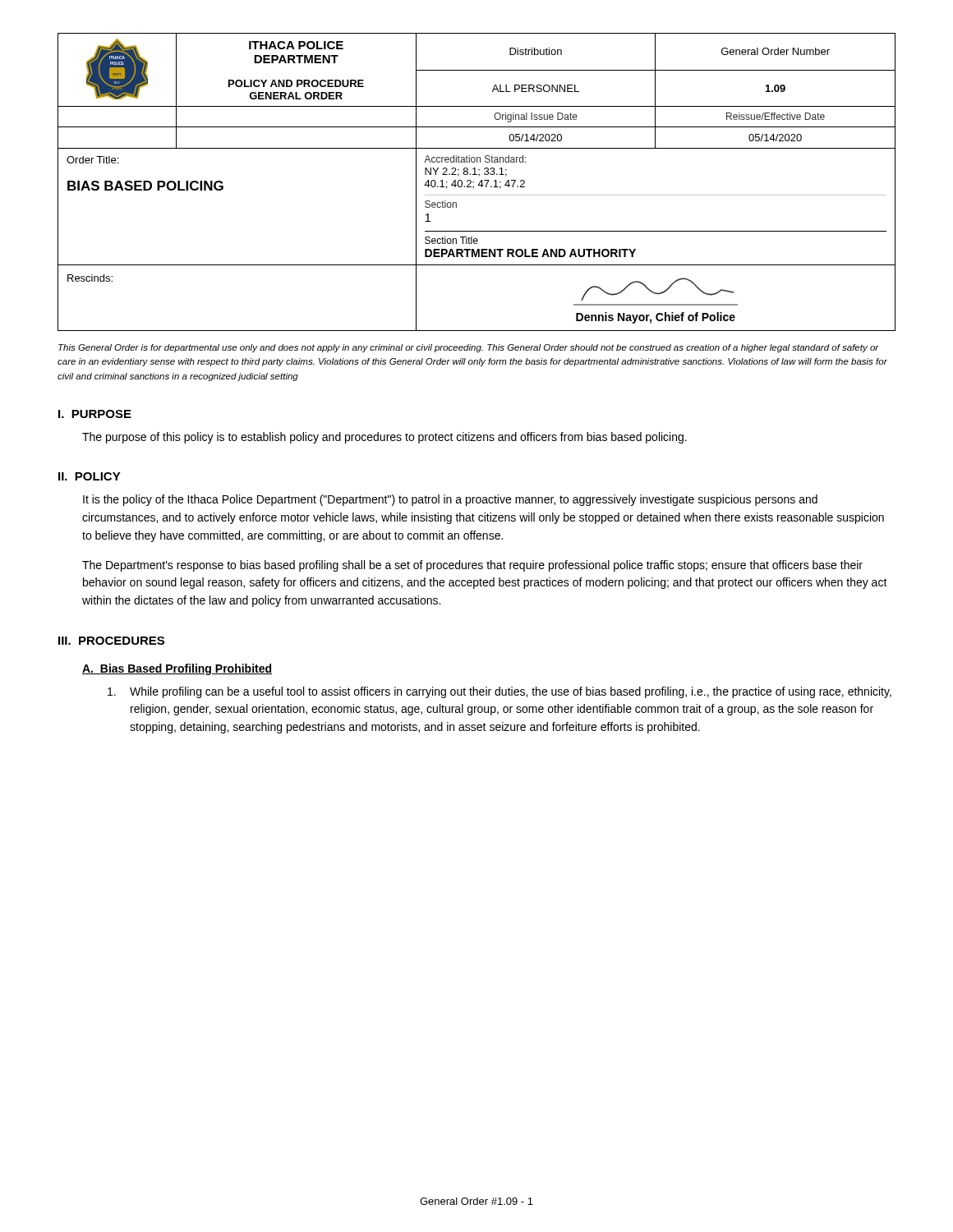Viewport: 953px width, 1232px height.
Task: Select the table that reads "ITHACA POLICE DEPT"
Action: pos(476,182)
